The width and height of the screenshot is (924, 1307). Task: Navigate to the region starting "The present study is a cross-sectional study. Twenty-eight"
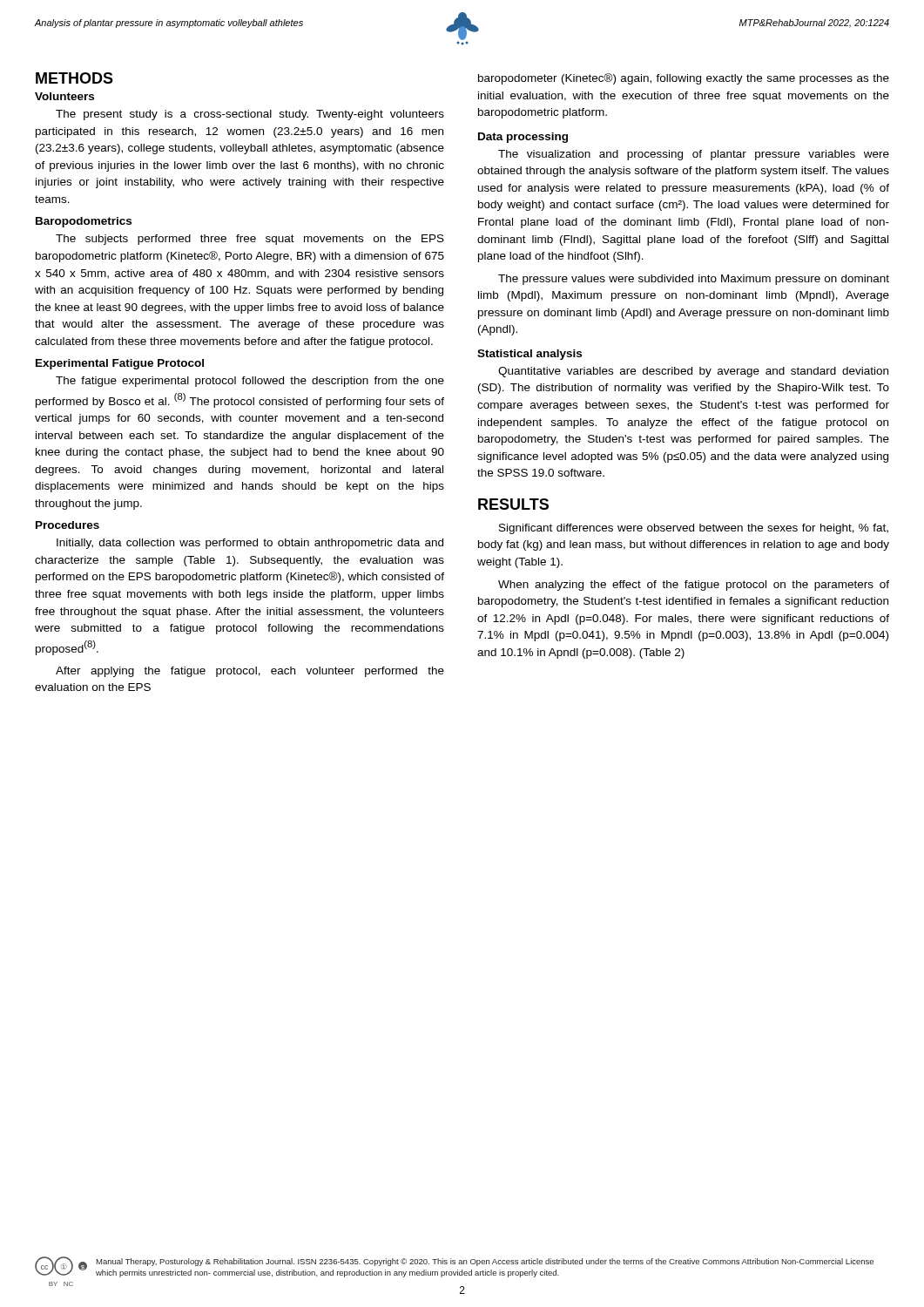coord(240,157)
